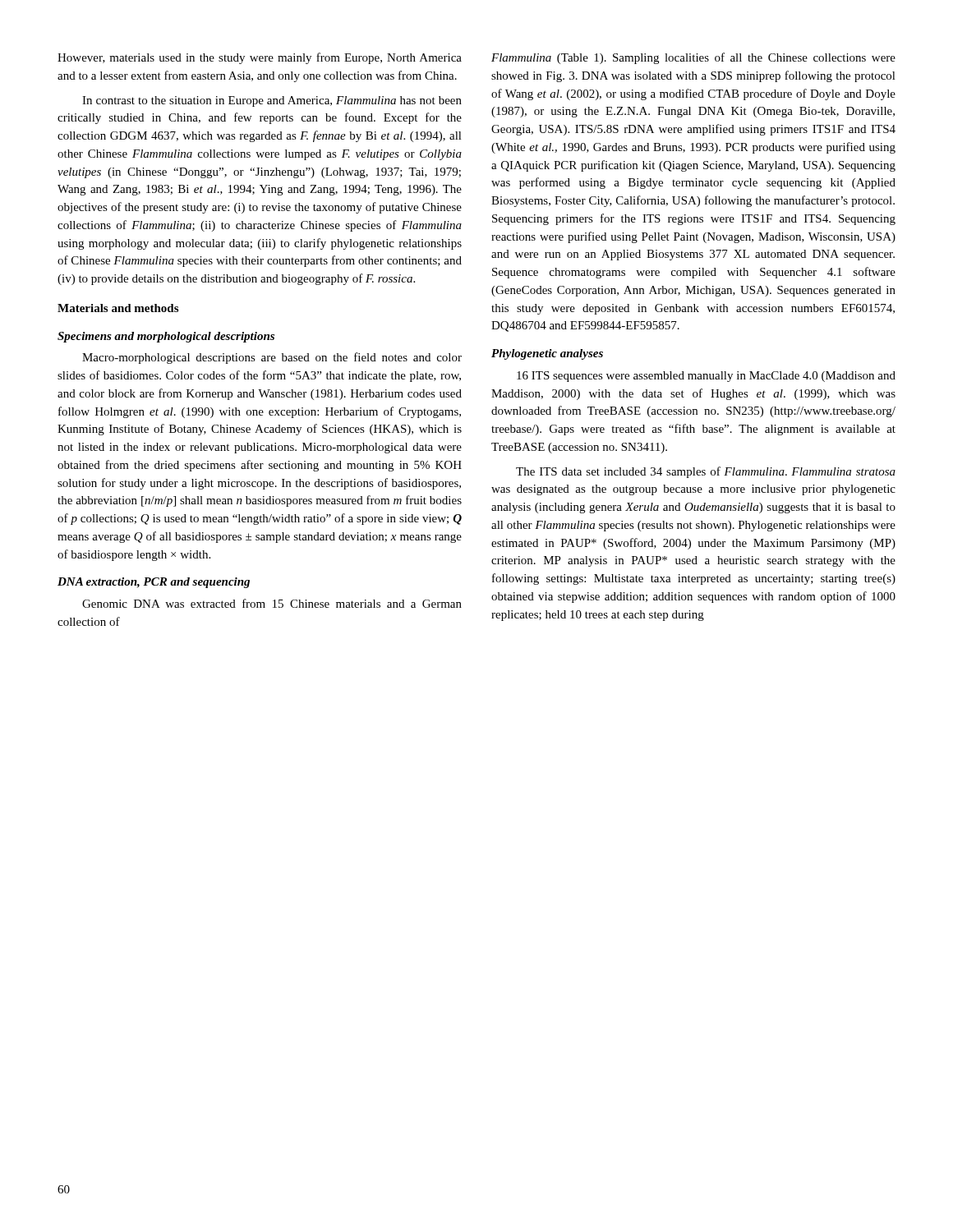
Task: Click on the text block that says "Macro-morphological descriptions are based on the field notes"
Action: tap(260, 456)
